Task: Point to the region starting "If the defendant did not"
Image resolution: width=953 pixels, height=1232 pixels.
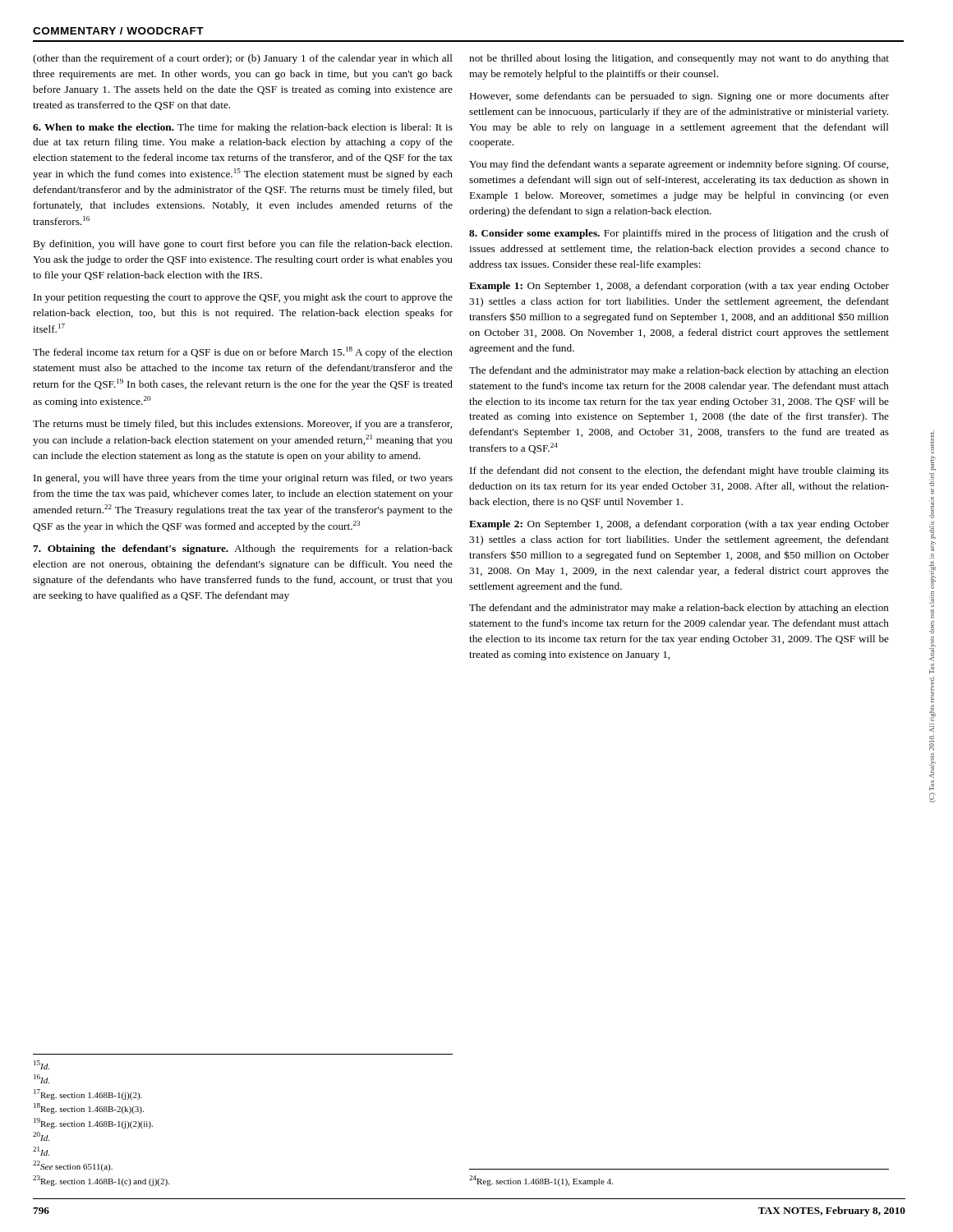Action: [679, 486]
